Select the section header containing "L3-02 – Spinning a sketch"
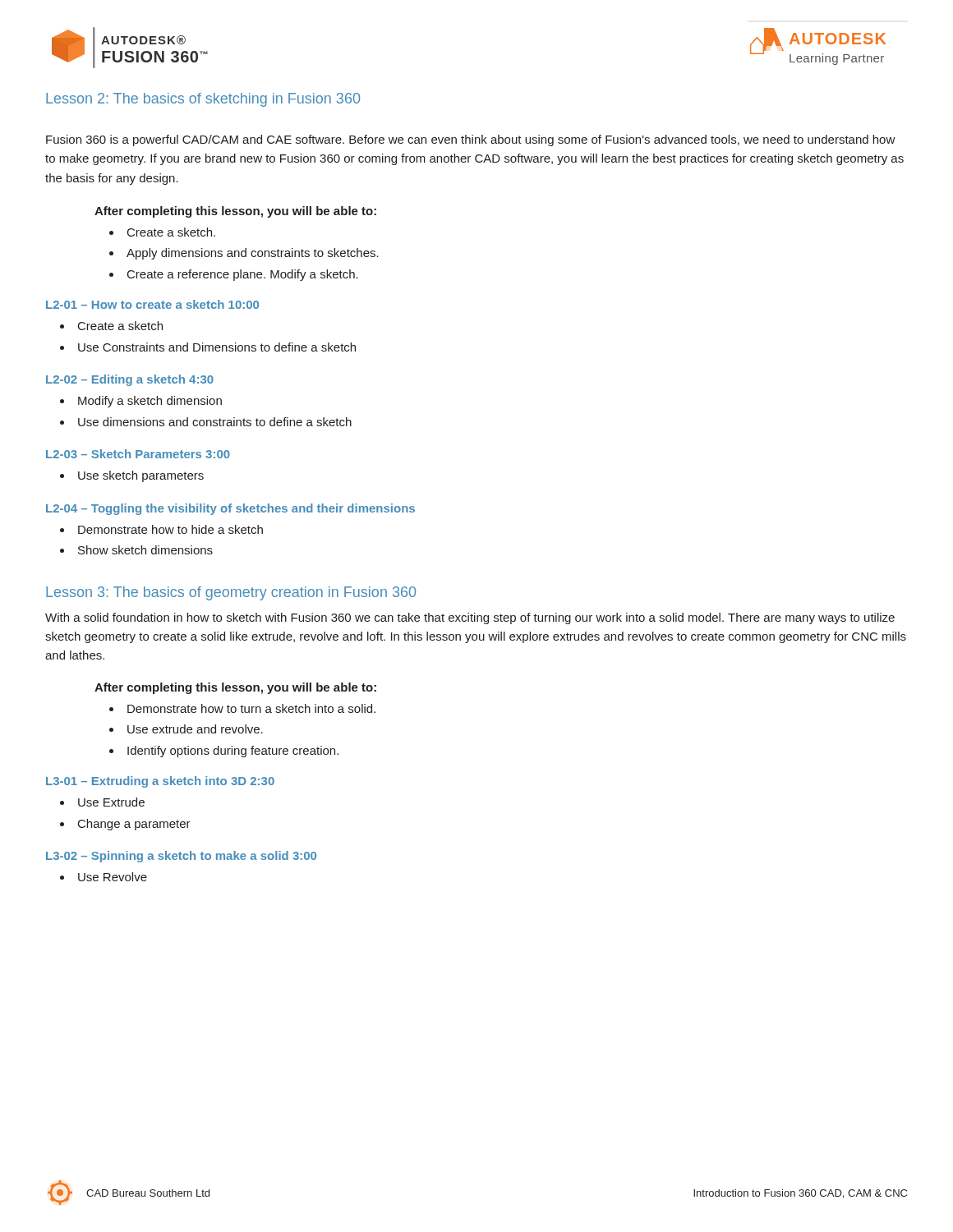The image size is (953, 1232). (x=181, y=855)
